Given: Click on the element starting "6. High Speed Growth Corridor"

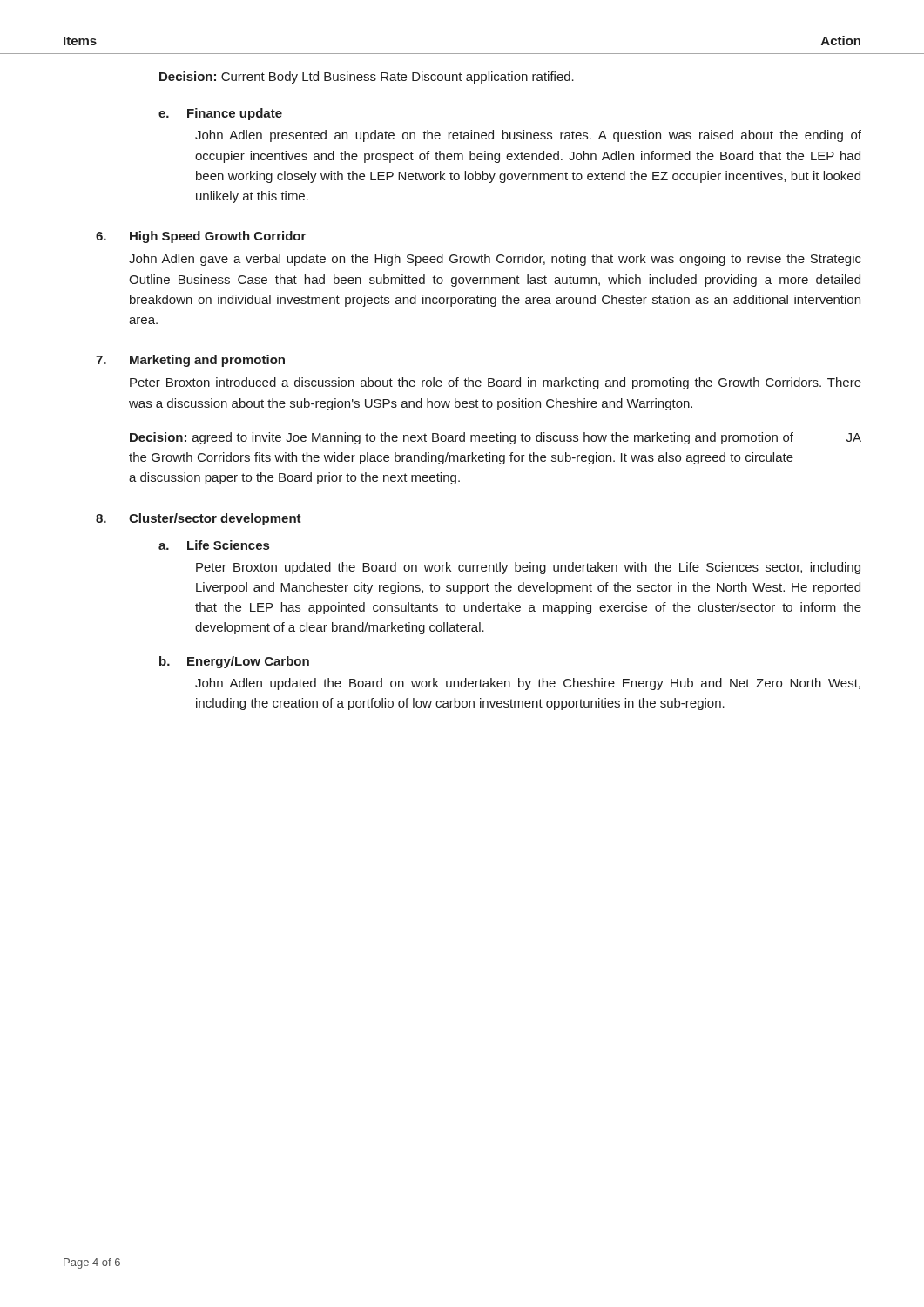Looking at the screenshot, I should coord(201,236).
